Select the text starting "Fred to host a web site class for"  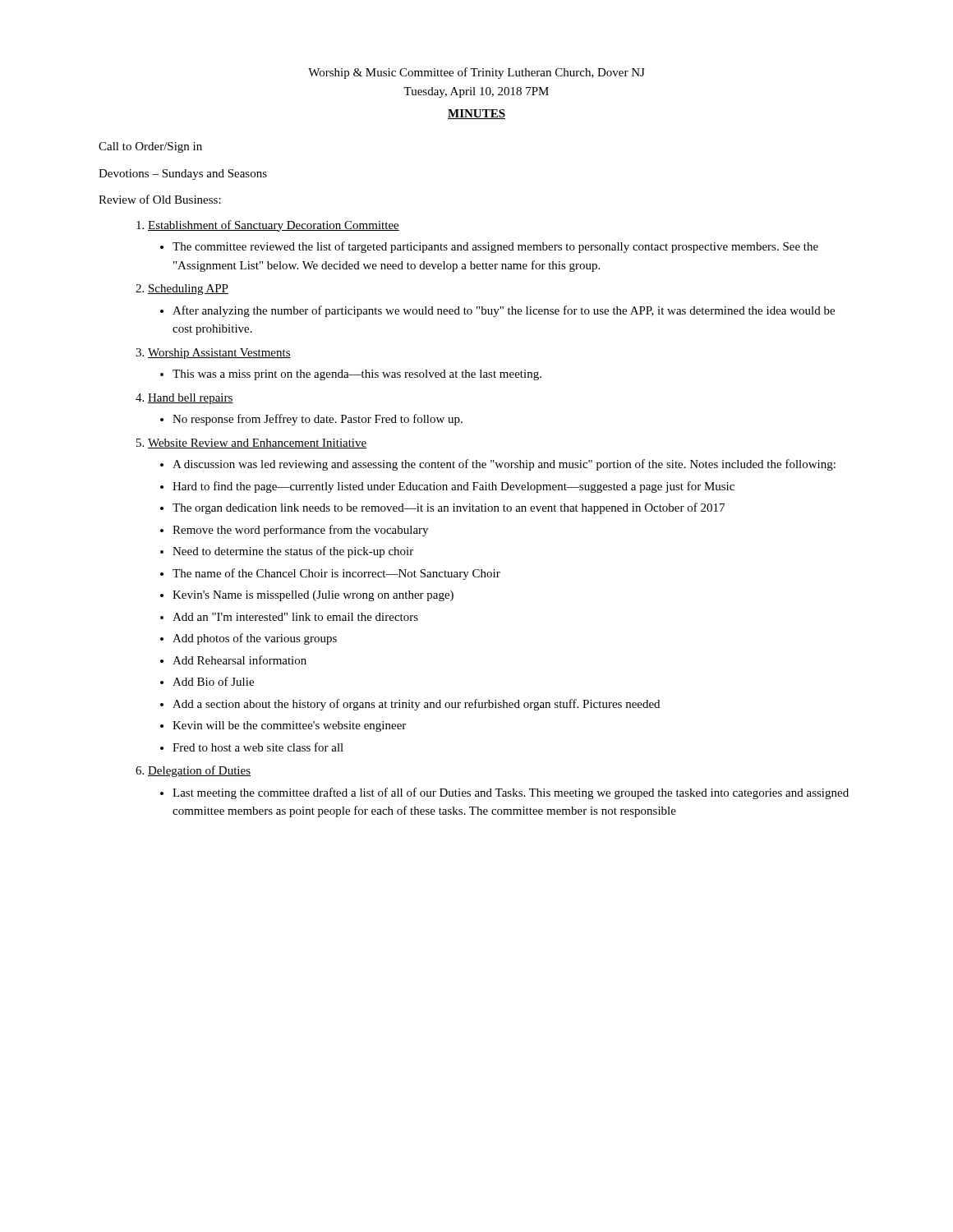coord(258,747)
